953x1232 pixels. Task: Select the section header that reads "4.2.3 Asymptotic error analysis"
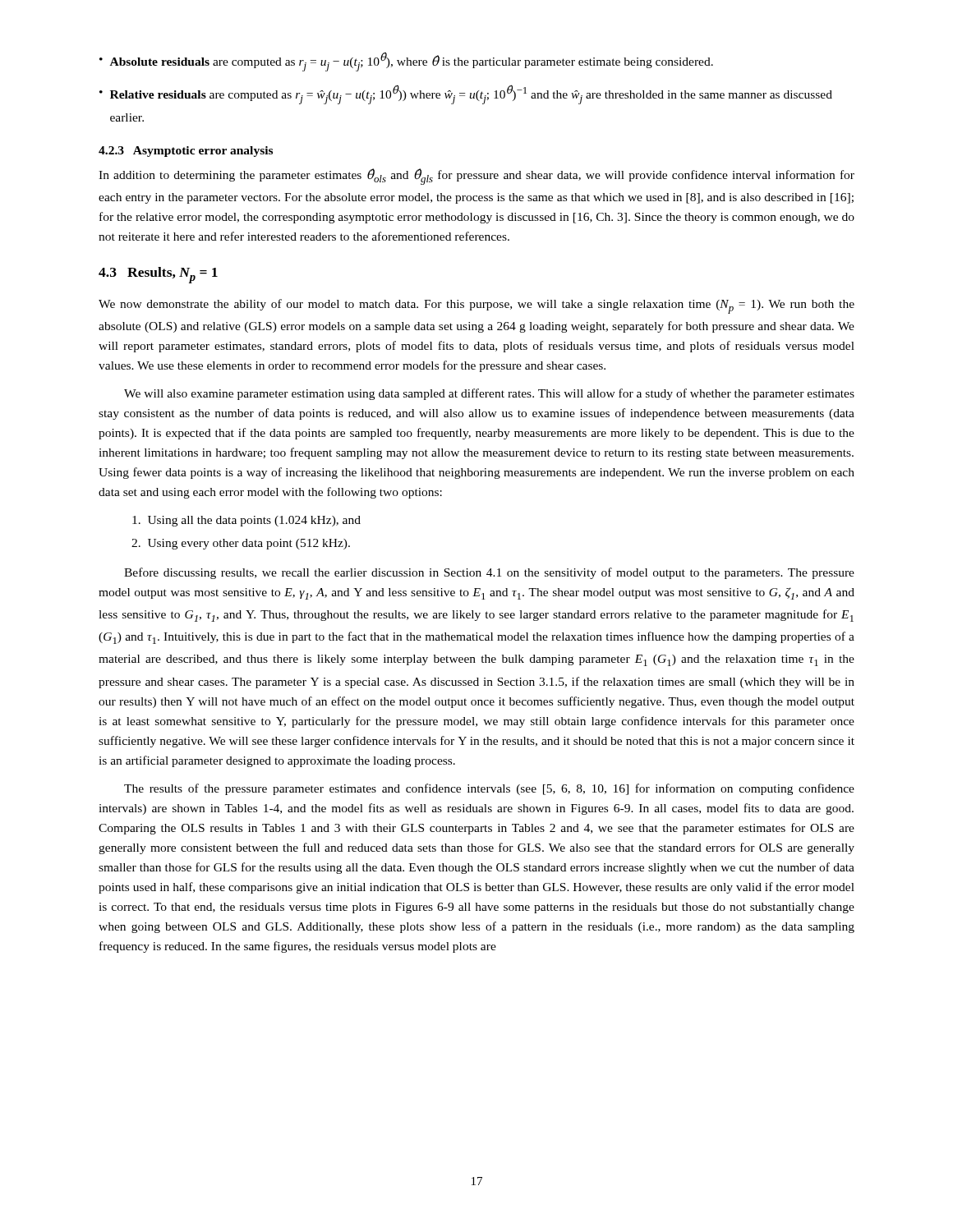coord(186,150)
